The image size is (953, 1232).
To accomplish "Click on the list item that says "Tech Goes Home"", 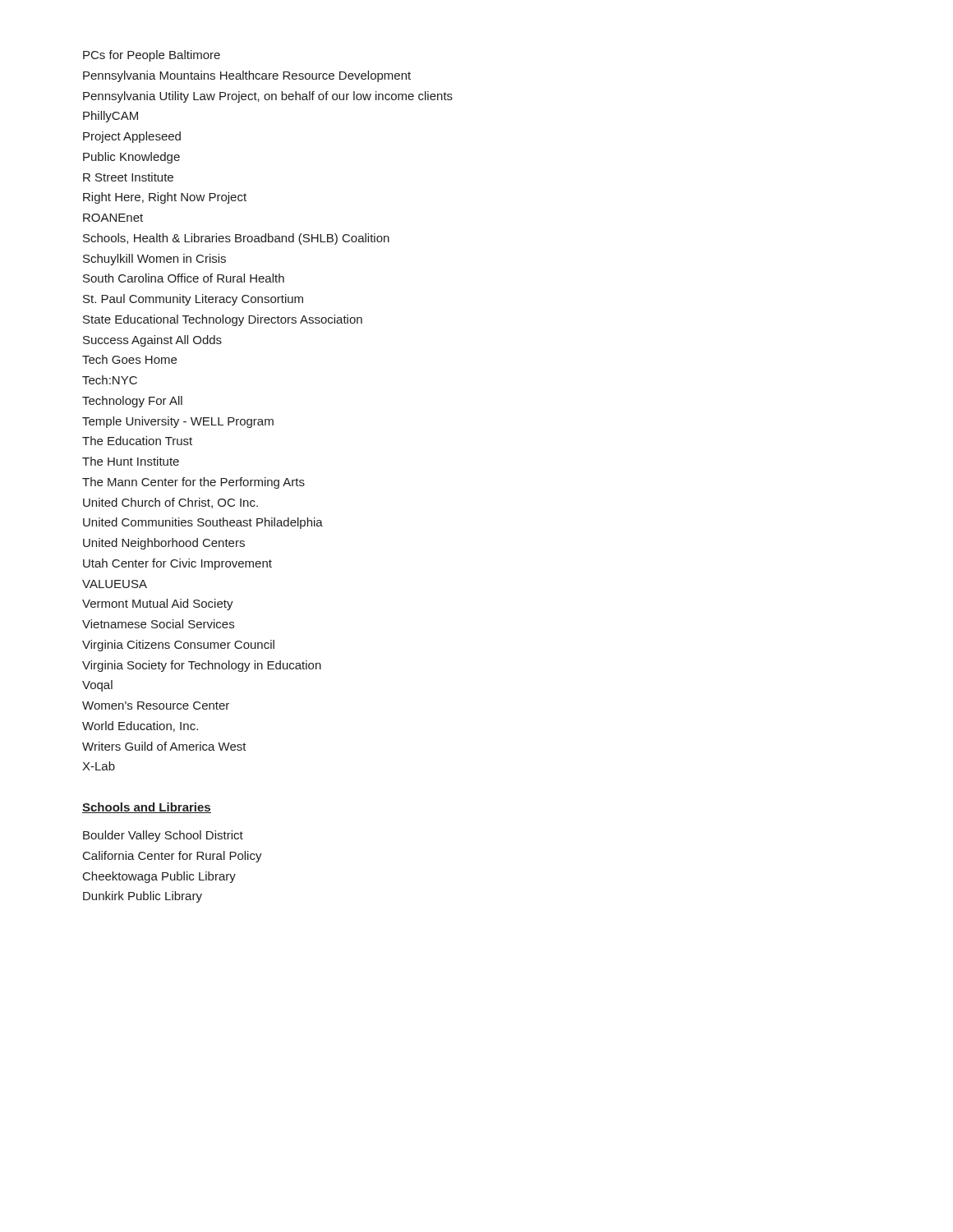I will [x=130, y=360].
